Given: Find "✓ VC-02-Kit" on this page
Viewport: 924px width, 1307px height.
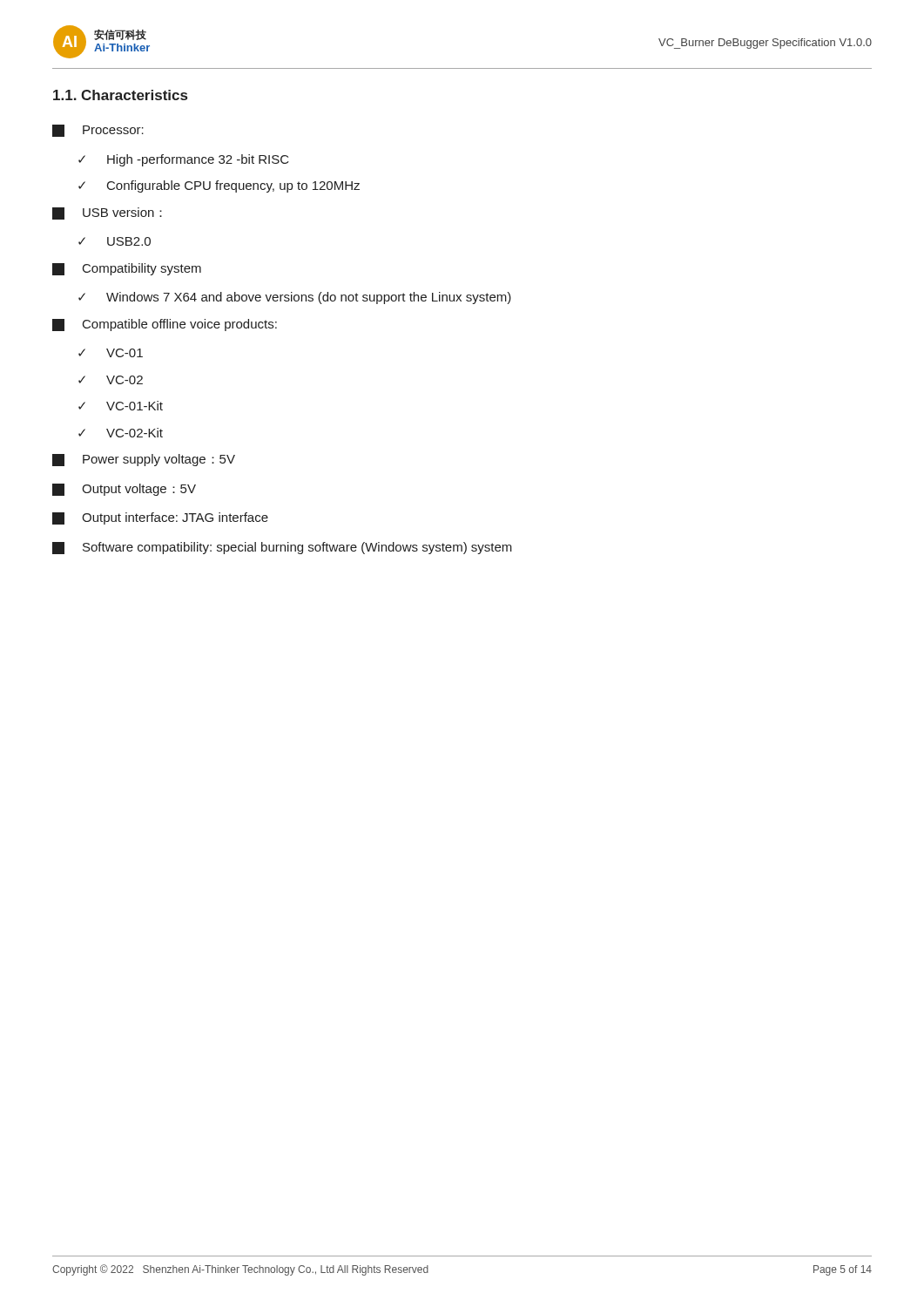Looking at the screenshot, I should tap(121, 433).
